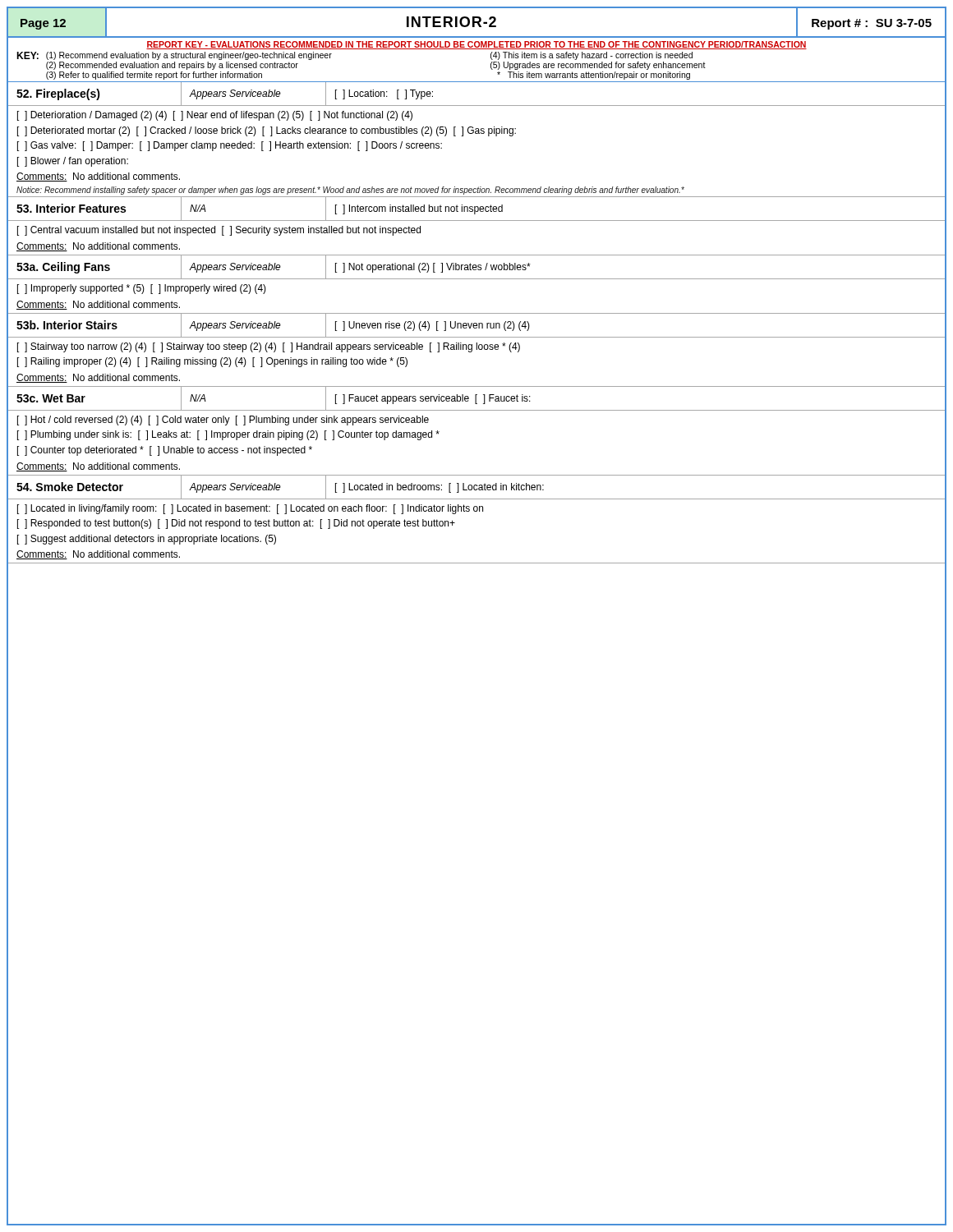
Task: Navigate to the block starting "53b. Interior Stairs Appears"
Action: [476, 350]
